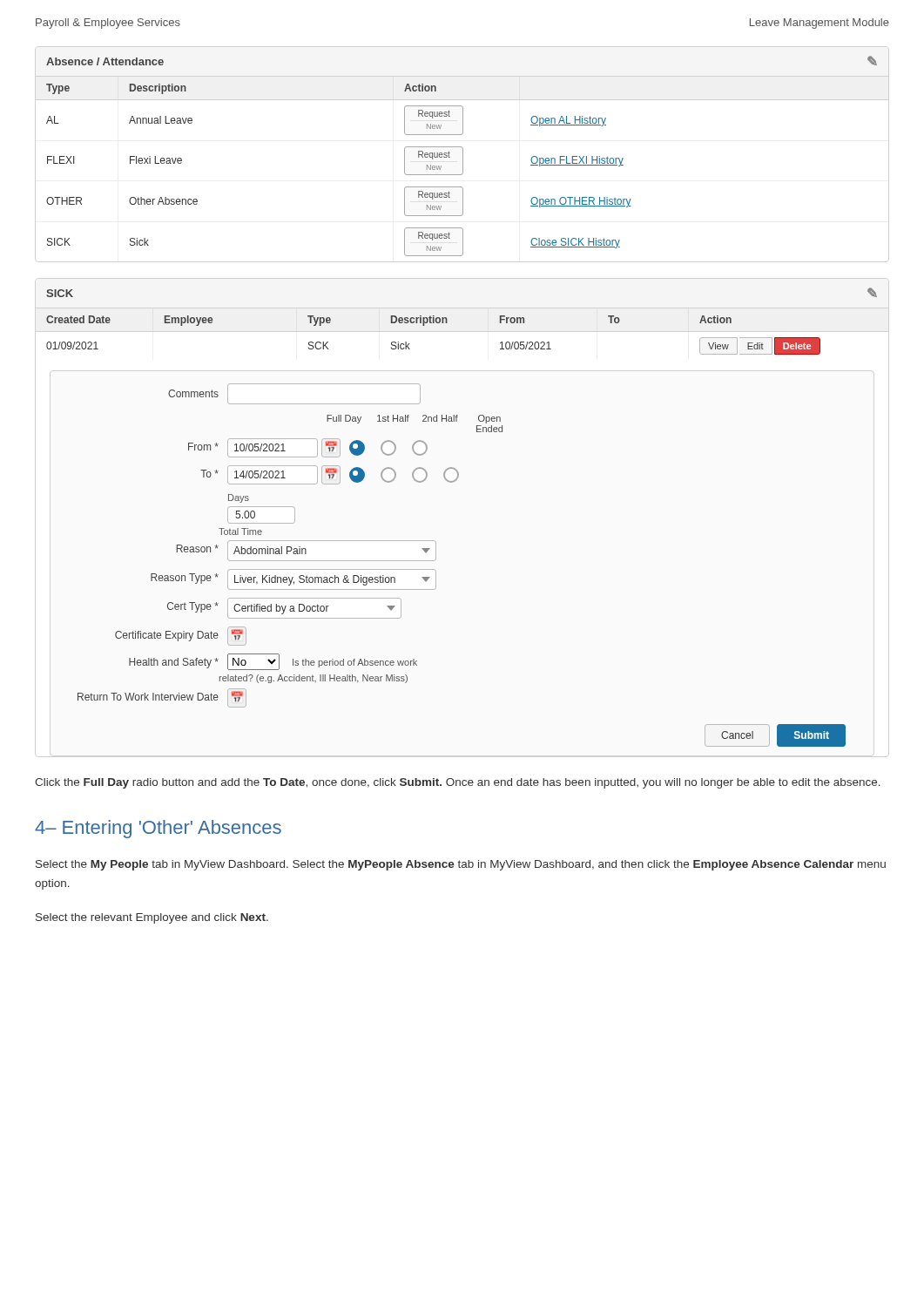Locate the table with the text "Created Date"
The image size is (924, 1307).
(462, 518)
